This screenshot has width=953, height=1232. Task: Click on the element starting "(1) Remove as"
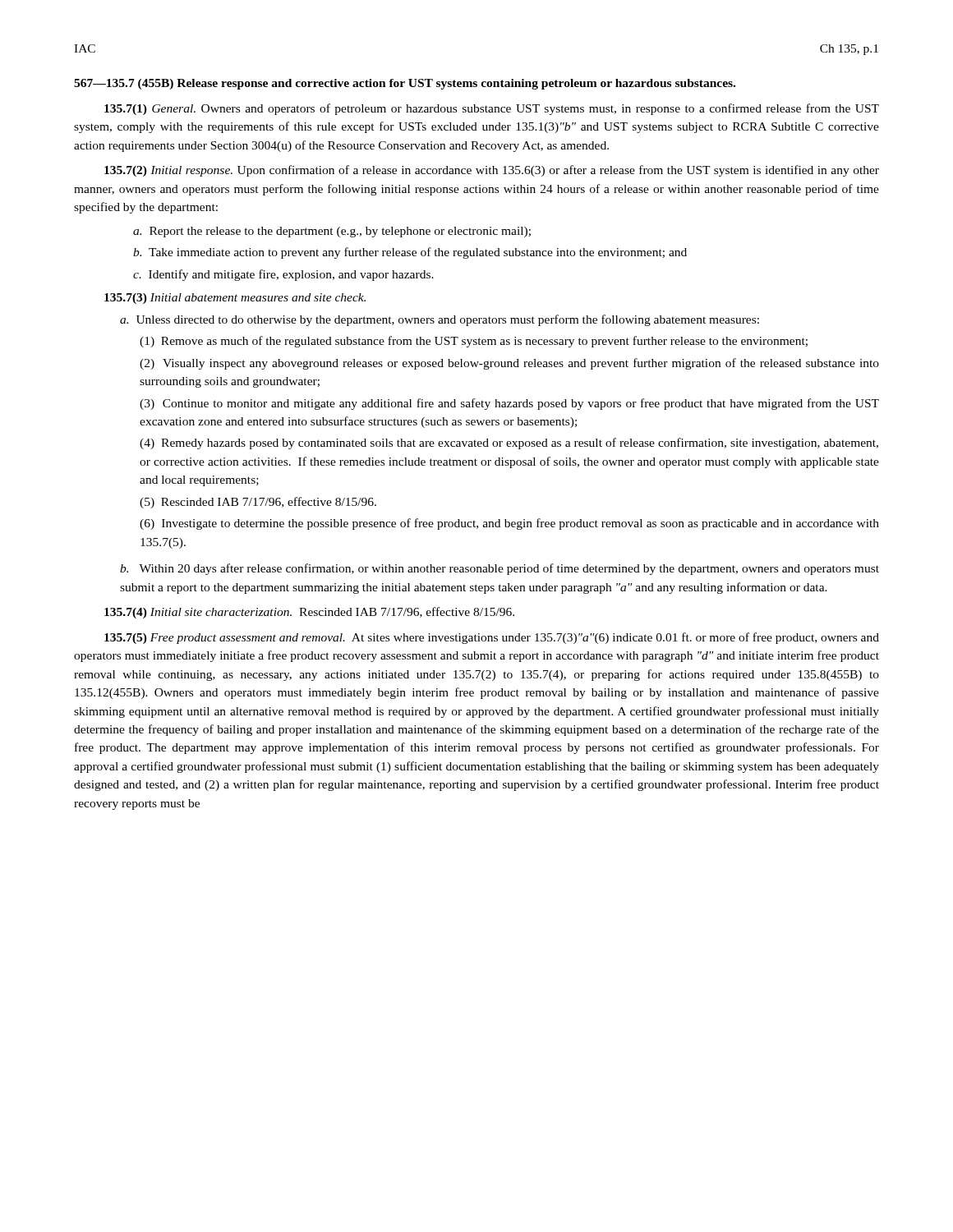(x=474, y=341)
